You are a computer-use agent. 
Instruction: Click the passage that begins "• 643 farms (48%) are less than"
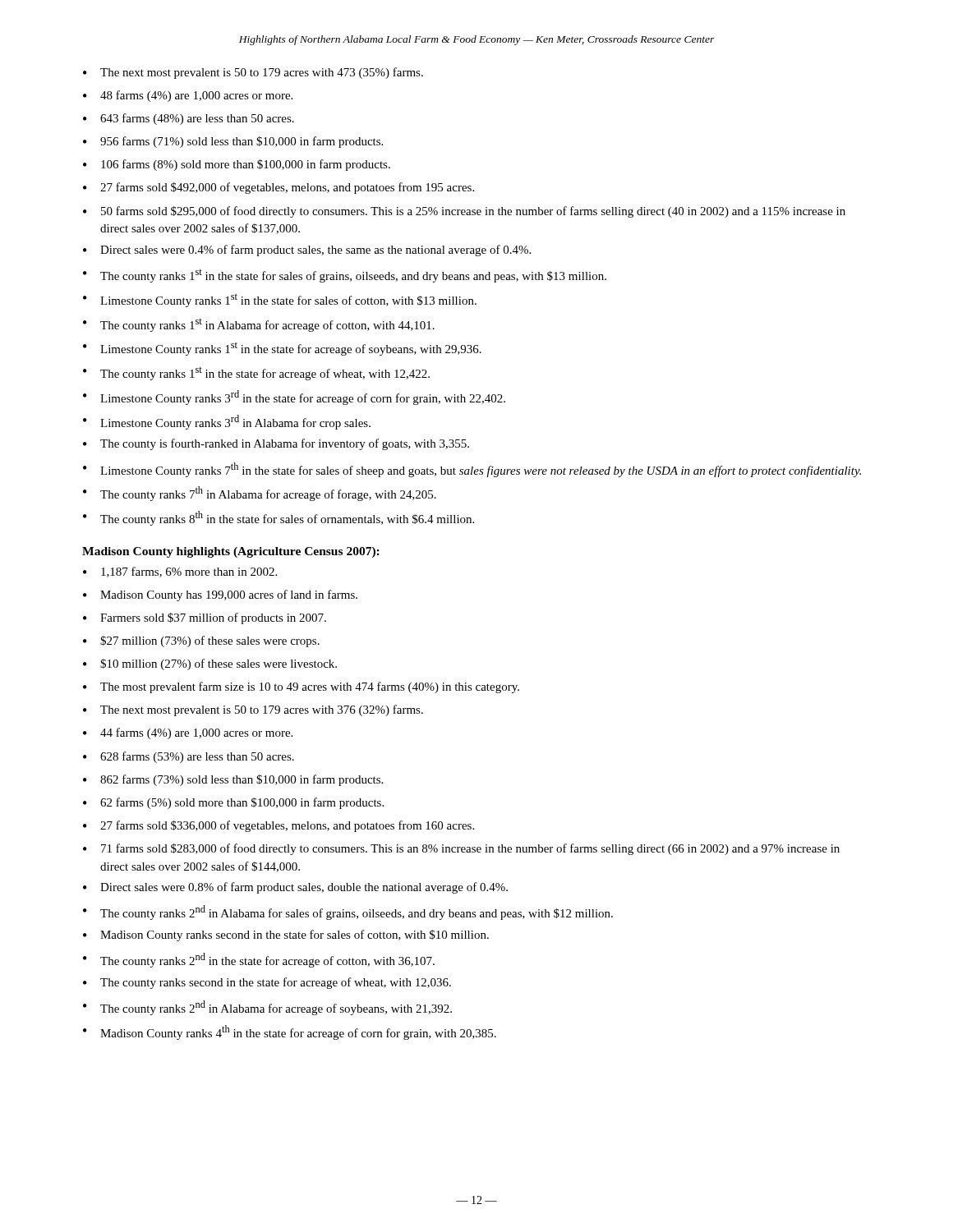[x=189, y=119]
